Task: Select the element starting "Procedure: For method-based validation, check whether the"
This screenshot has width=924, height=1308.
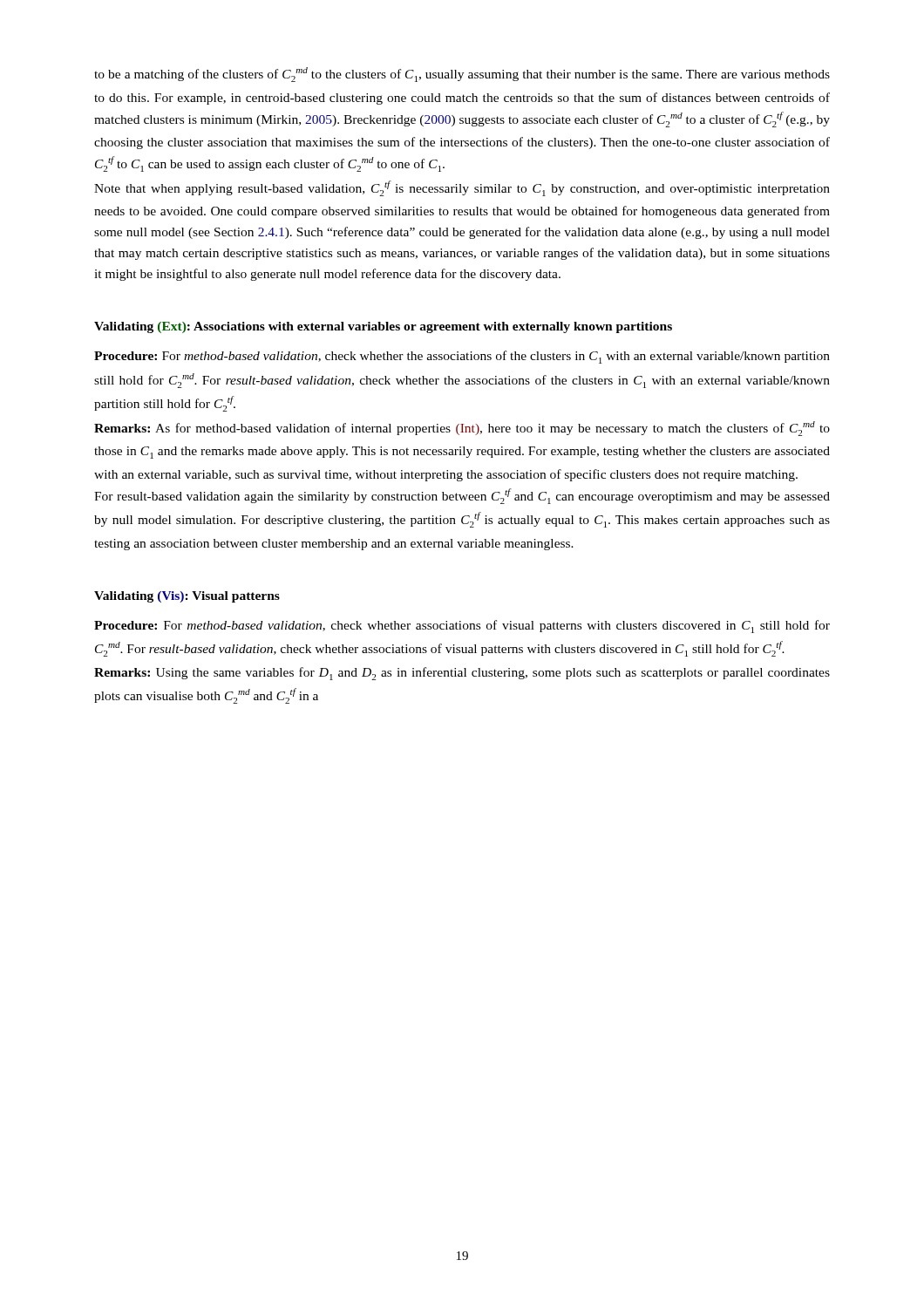Action: 462,381
